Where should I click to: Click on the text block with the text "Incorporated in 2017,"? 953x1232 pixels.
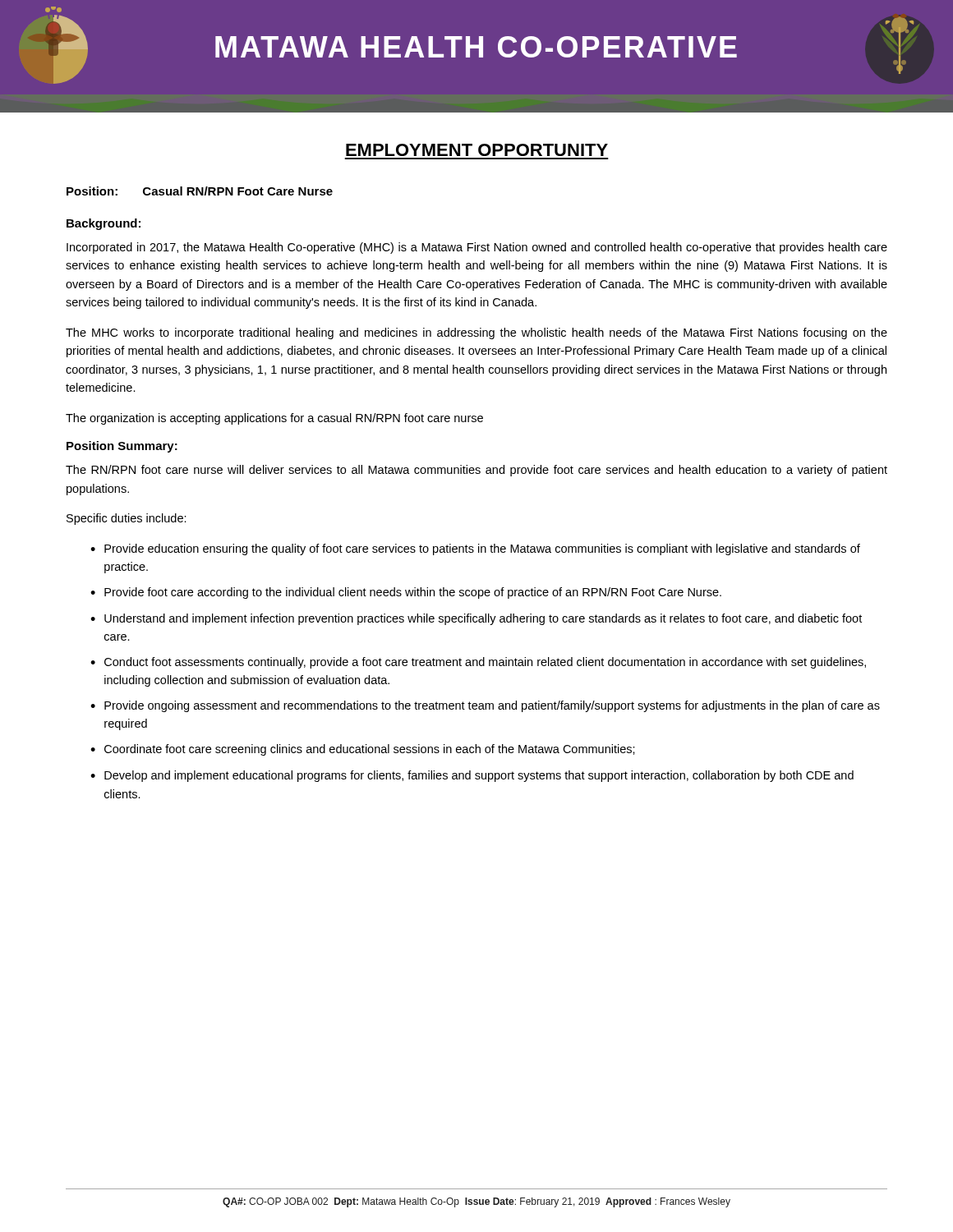pos(476,275)
